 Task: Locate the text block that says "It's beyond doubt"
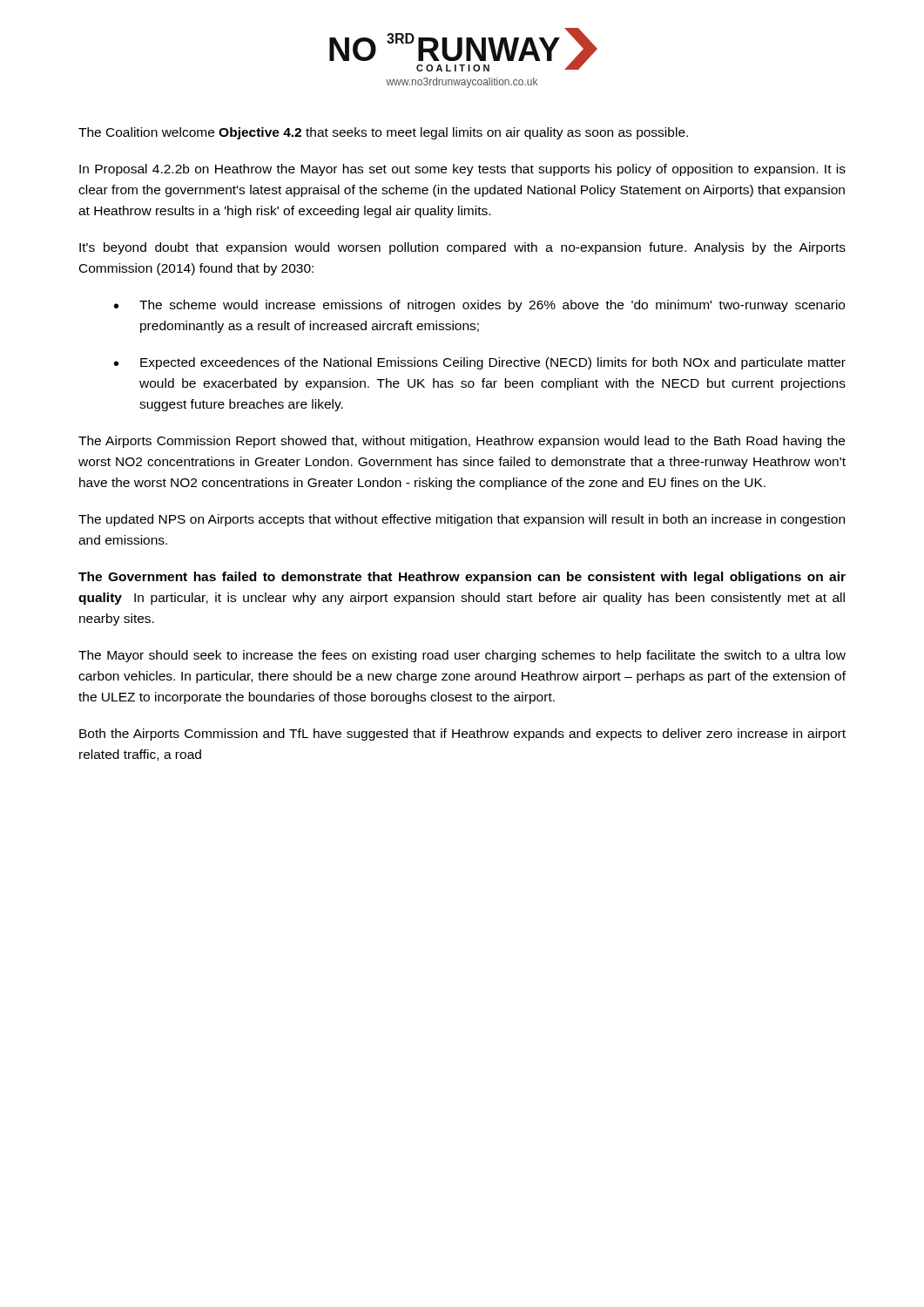pyautogui.click(x=462, y=258)
